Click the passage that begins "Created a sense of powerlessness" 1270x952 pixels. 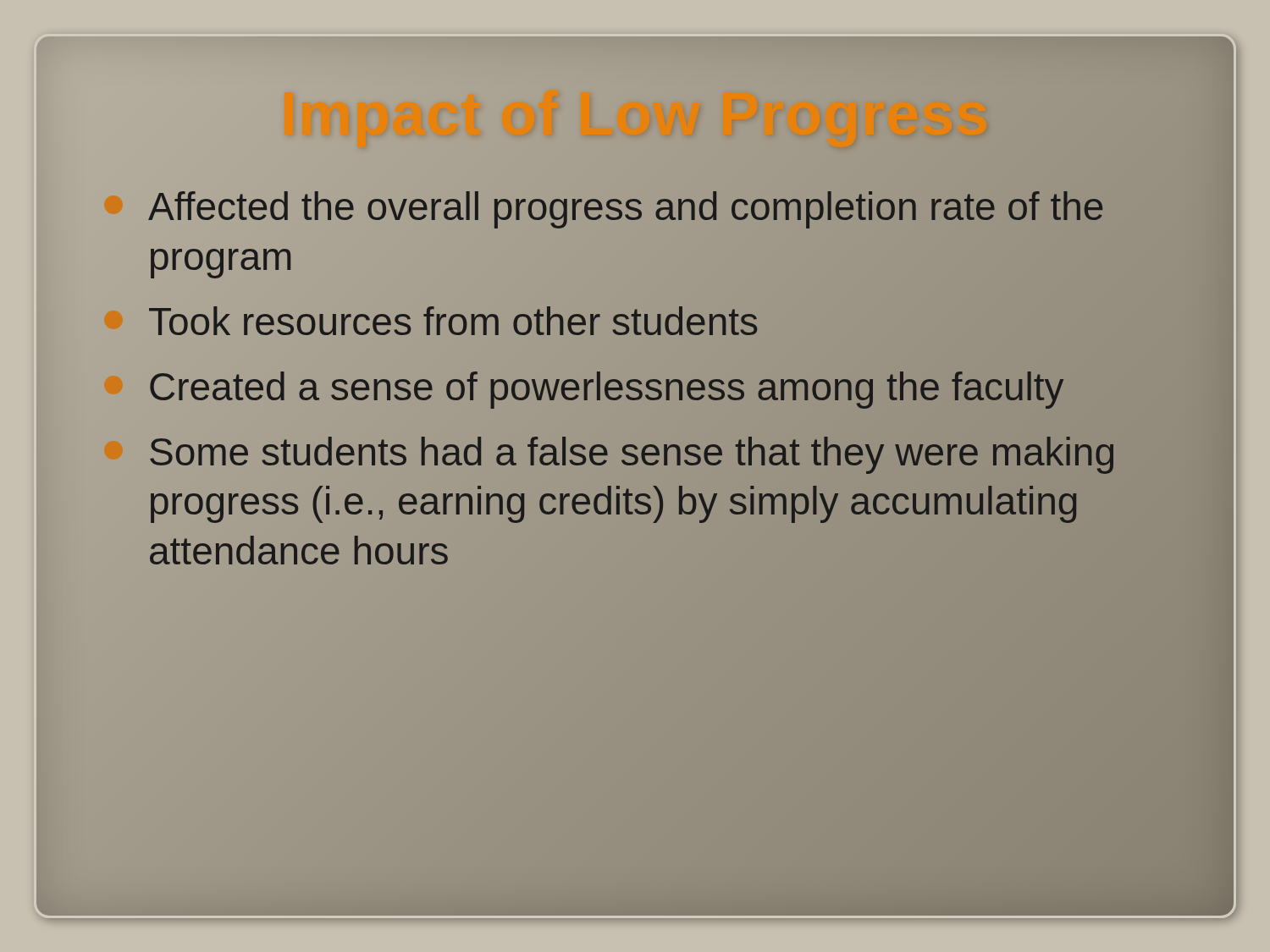coord(635,387)
